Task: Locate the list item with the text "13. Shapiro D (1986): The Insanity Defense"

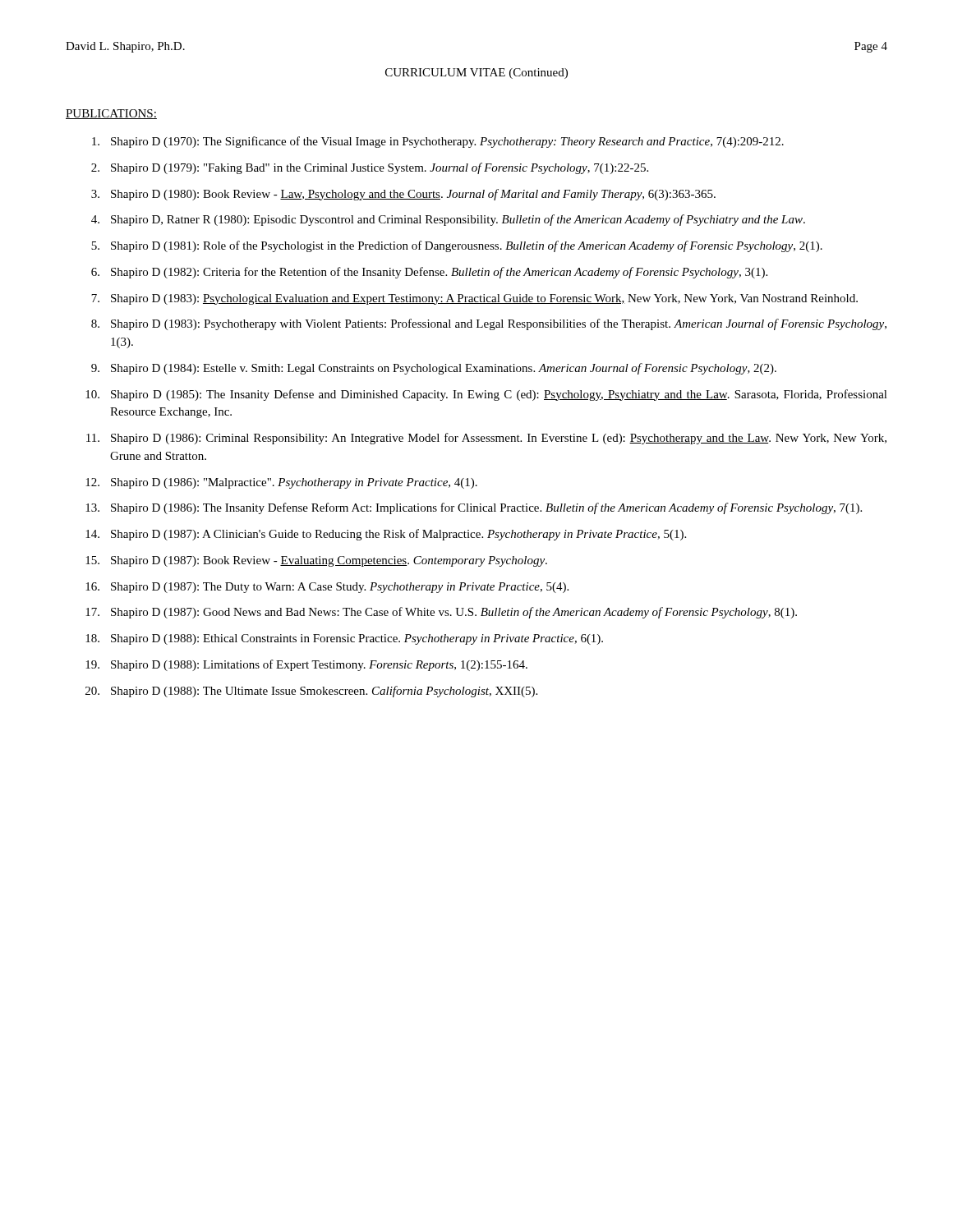Action: (x=476, y=509)
